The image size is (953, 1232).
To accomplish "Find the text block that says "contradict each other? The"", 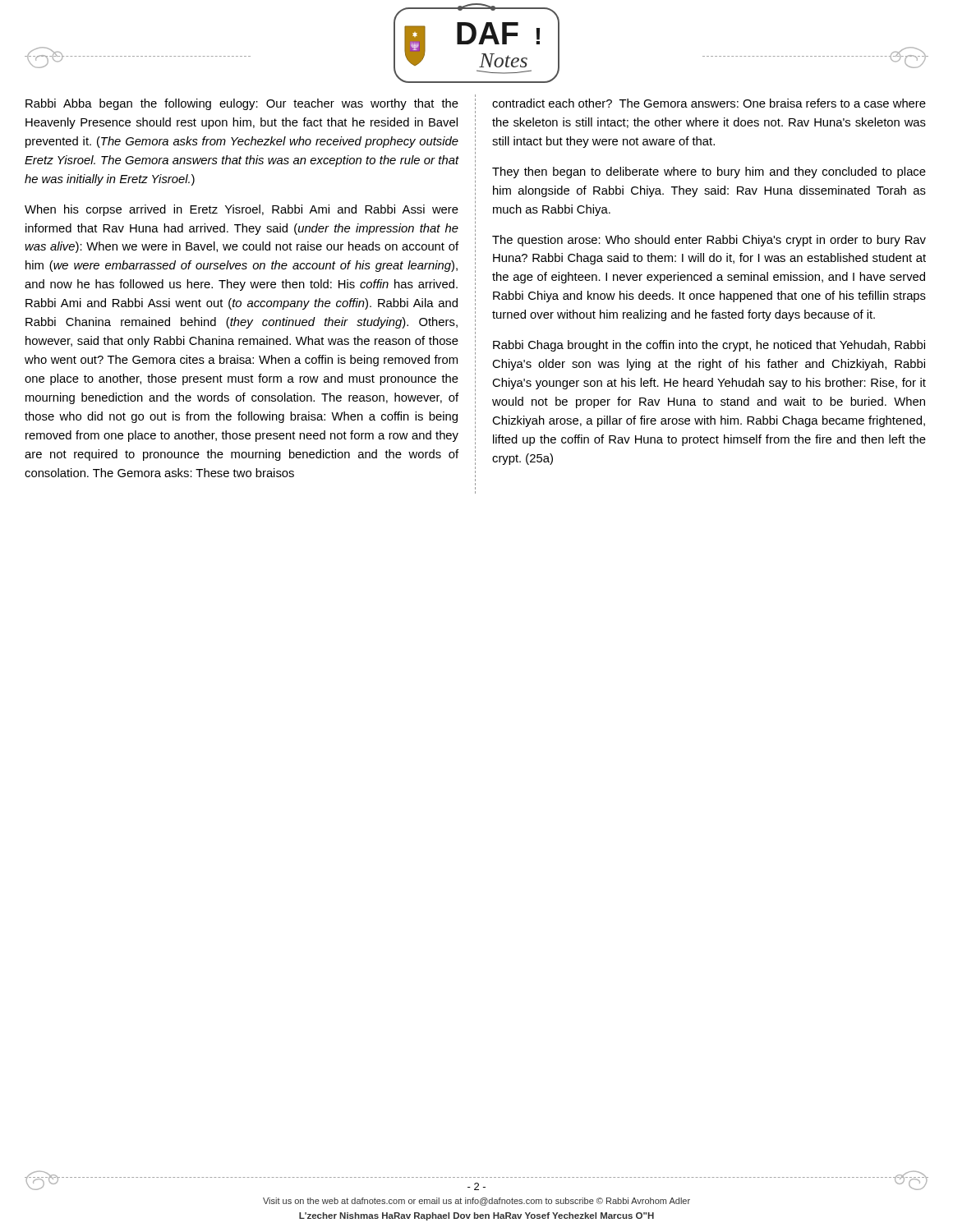I will (x=709, y=123).
